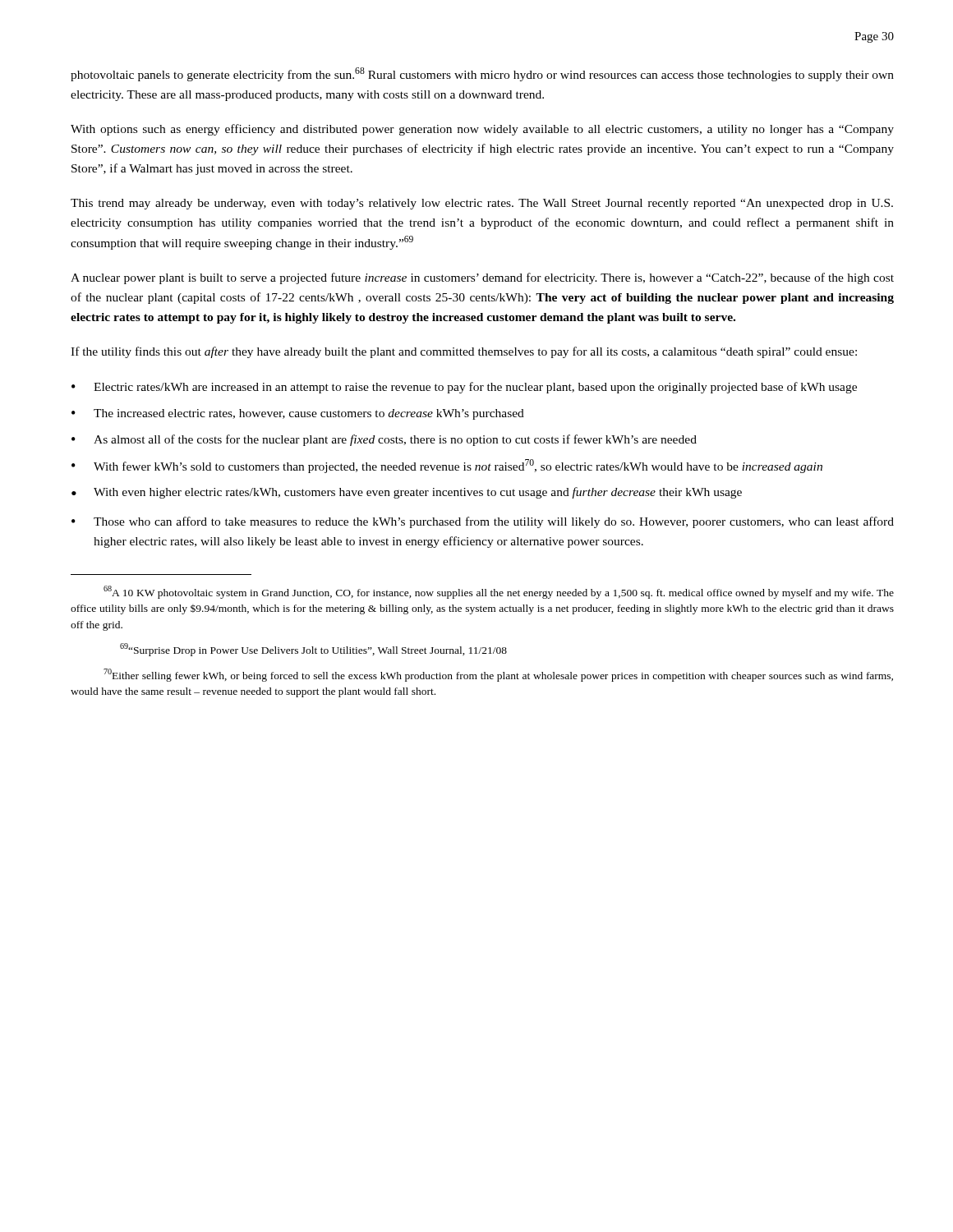This screenshot has width=953, height=1232.
Task: Find the region starting "68A 10 KW photovoltaic"
Action: 482,607
